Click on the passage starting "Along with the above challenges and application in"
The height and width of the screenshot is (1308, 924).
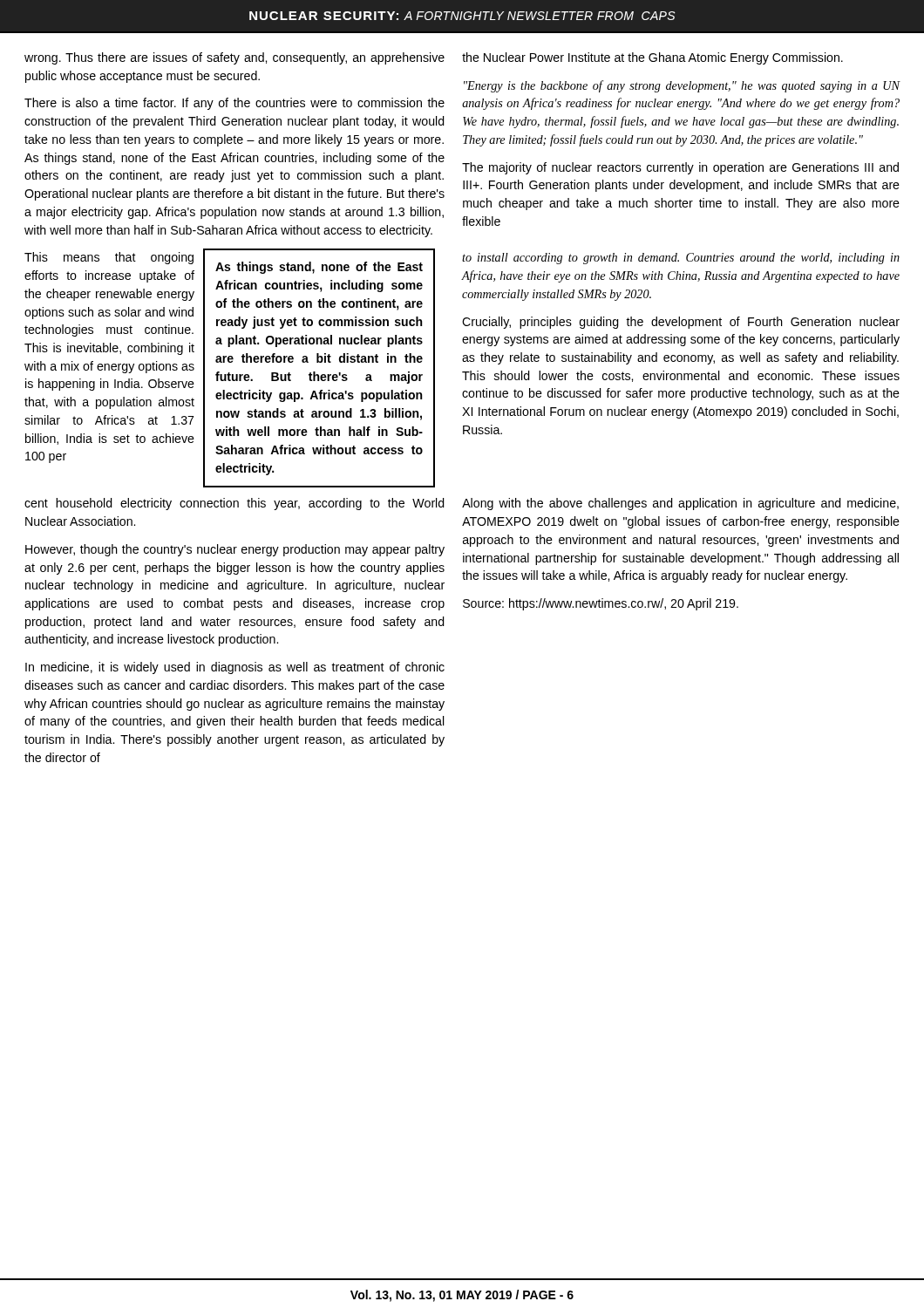click(681, 540)
